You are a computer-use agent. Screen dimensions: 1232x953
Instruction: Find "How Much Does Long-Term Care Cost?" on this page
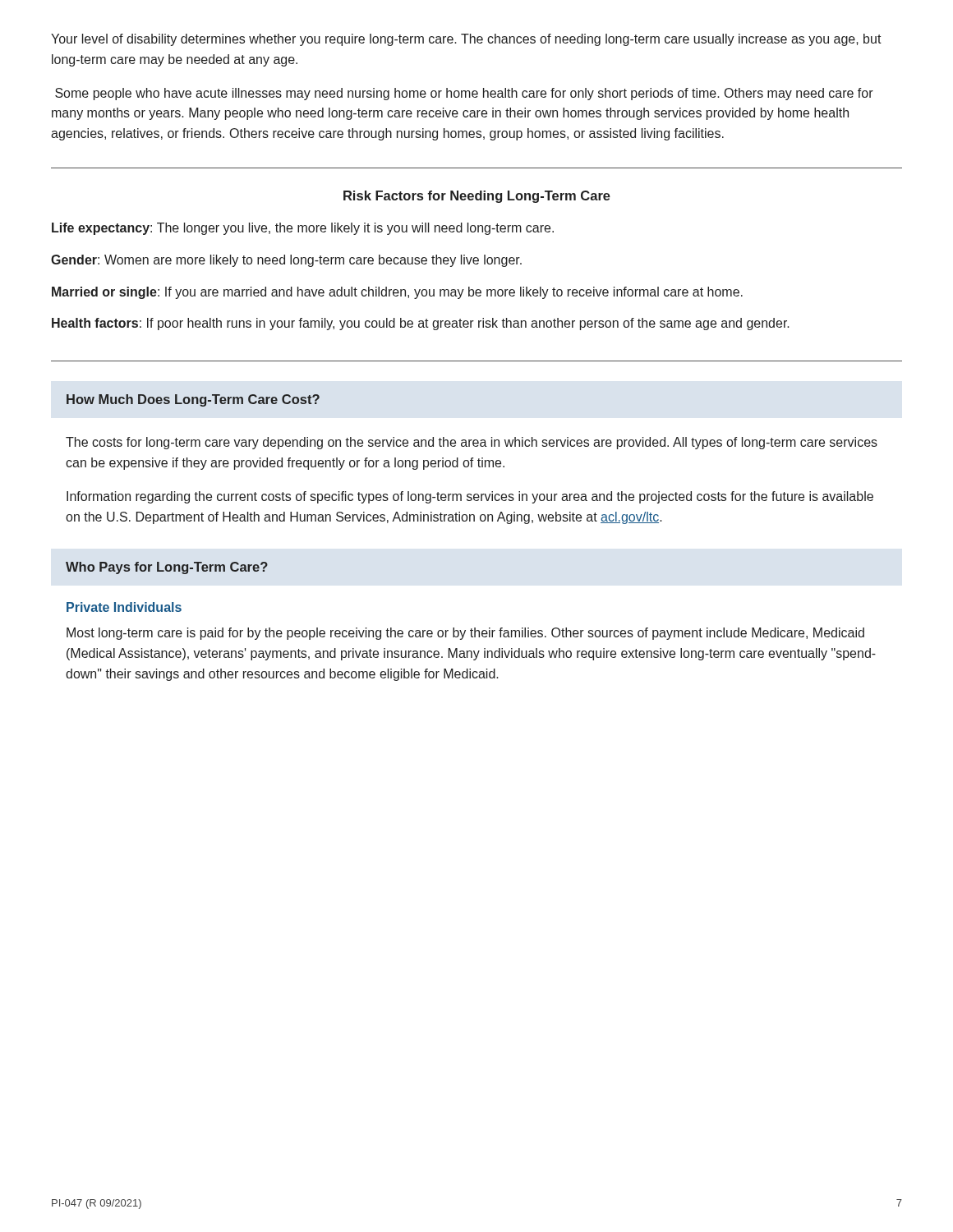193,399
